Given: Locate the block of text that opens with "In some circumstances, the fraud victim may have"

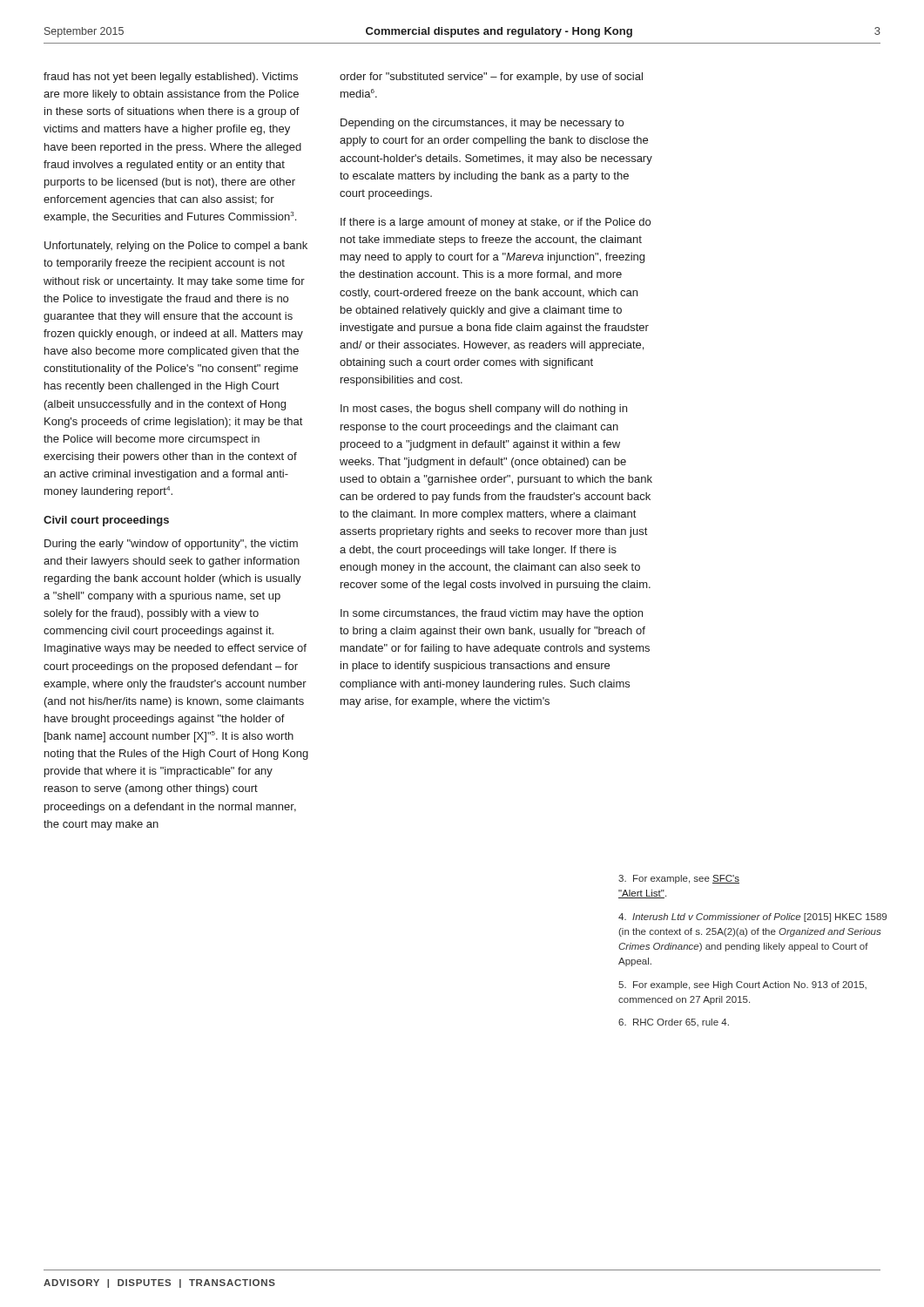Looking at the screenshot, I should [496, 657].
